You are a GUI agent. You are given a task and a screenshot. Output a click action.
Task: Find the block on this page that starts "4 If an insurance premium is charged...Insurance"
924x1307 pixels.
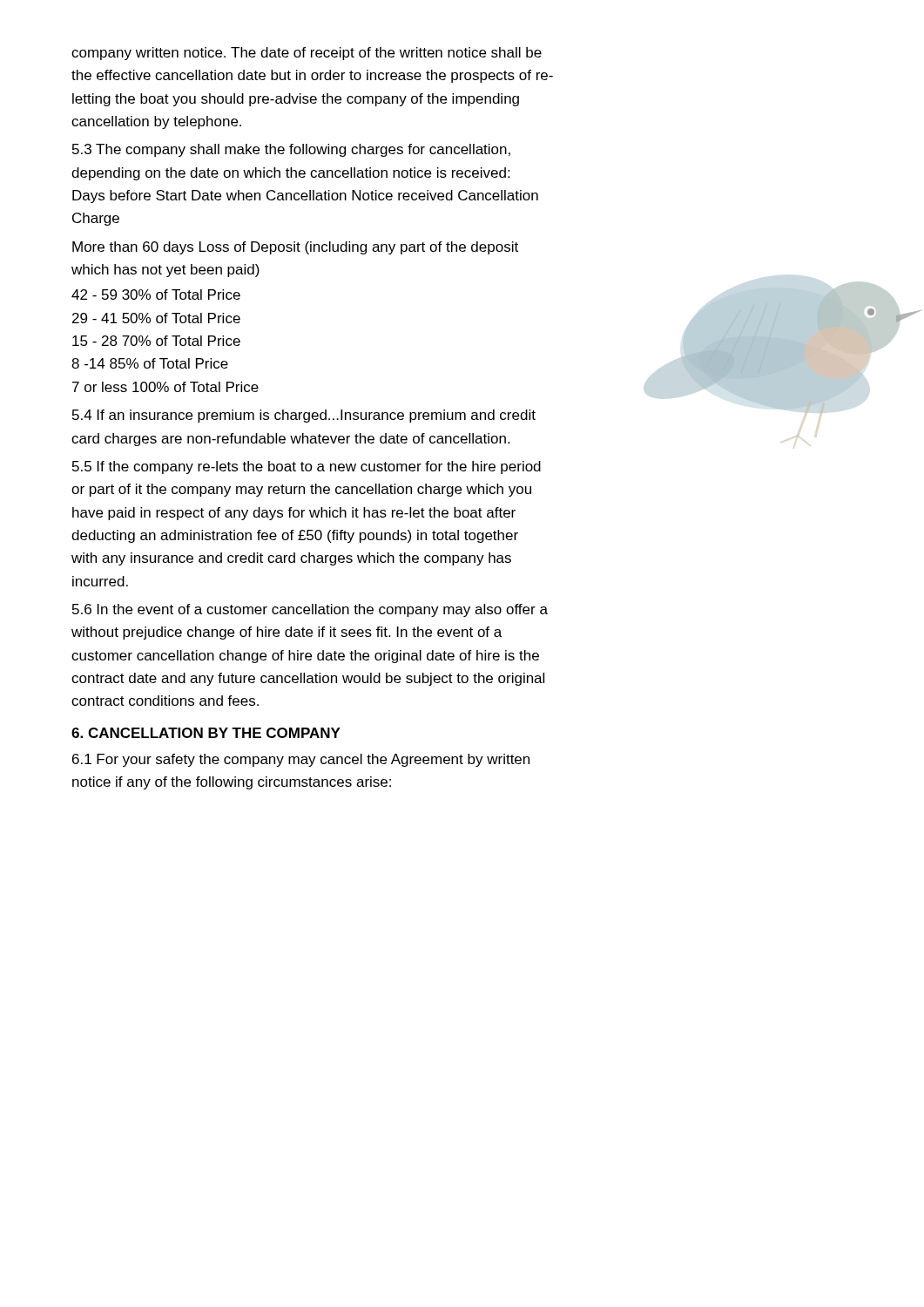click(462, 427)
